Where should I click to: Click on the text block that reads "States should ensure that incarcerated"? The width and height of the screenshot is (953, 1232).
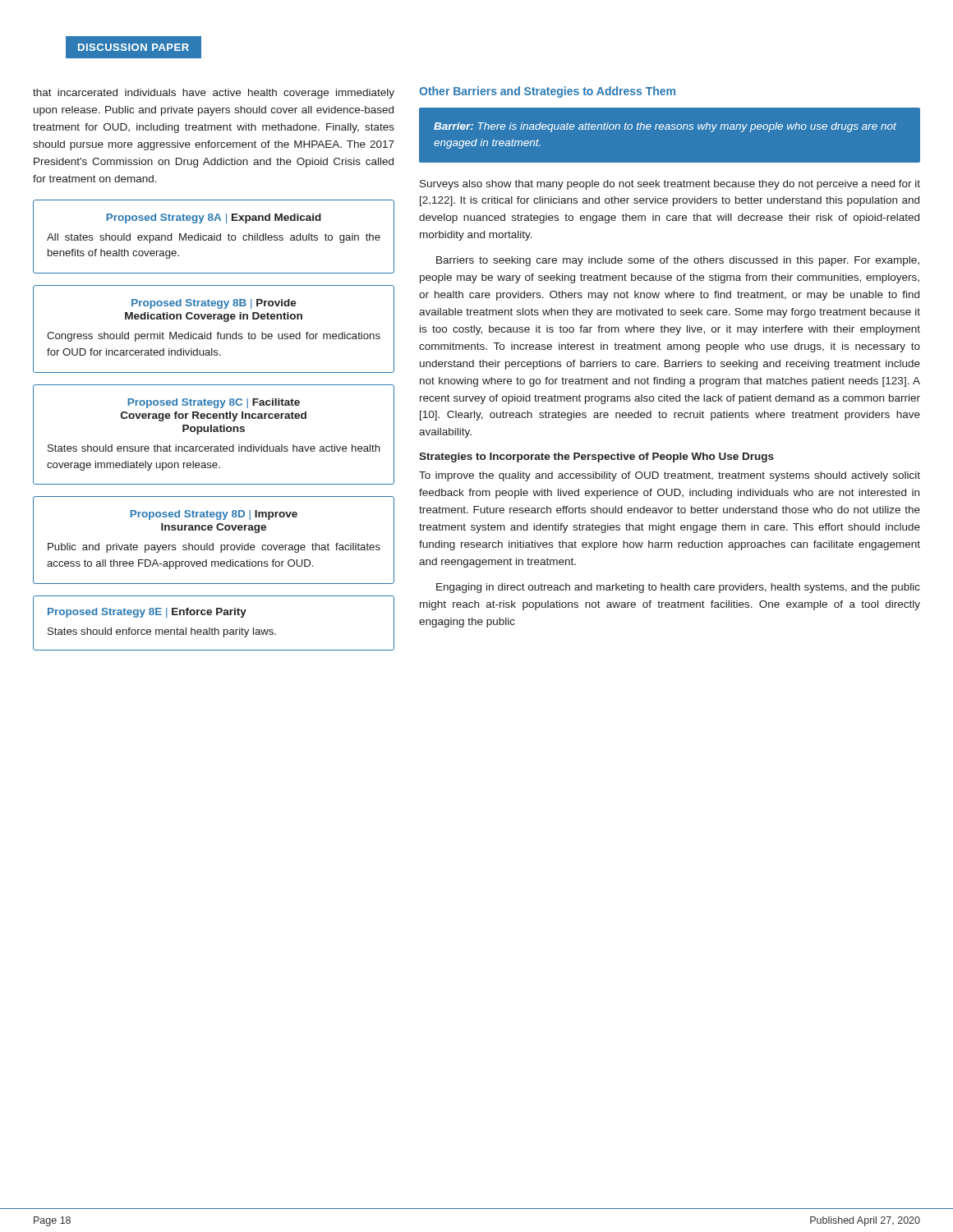(x=214, y=456)
